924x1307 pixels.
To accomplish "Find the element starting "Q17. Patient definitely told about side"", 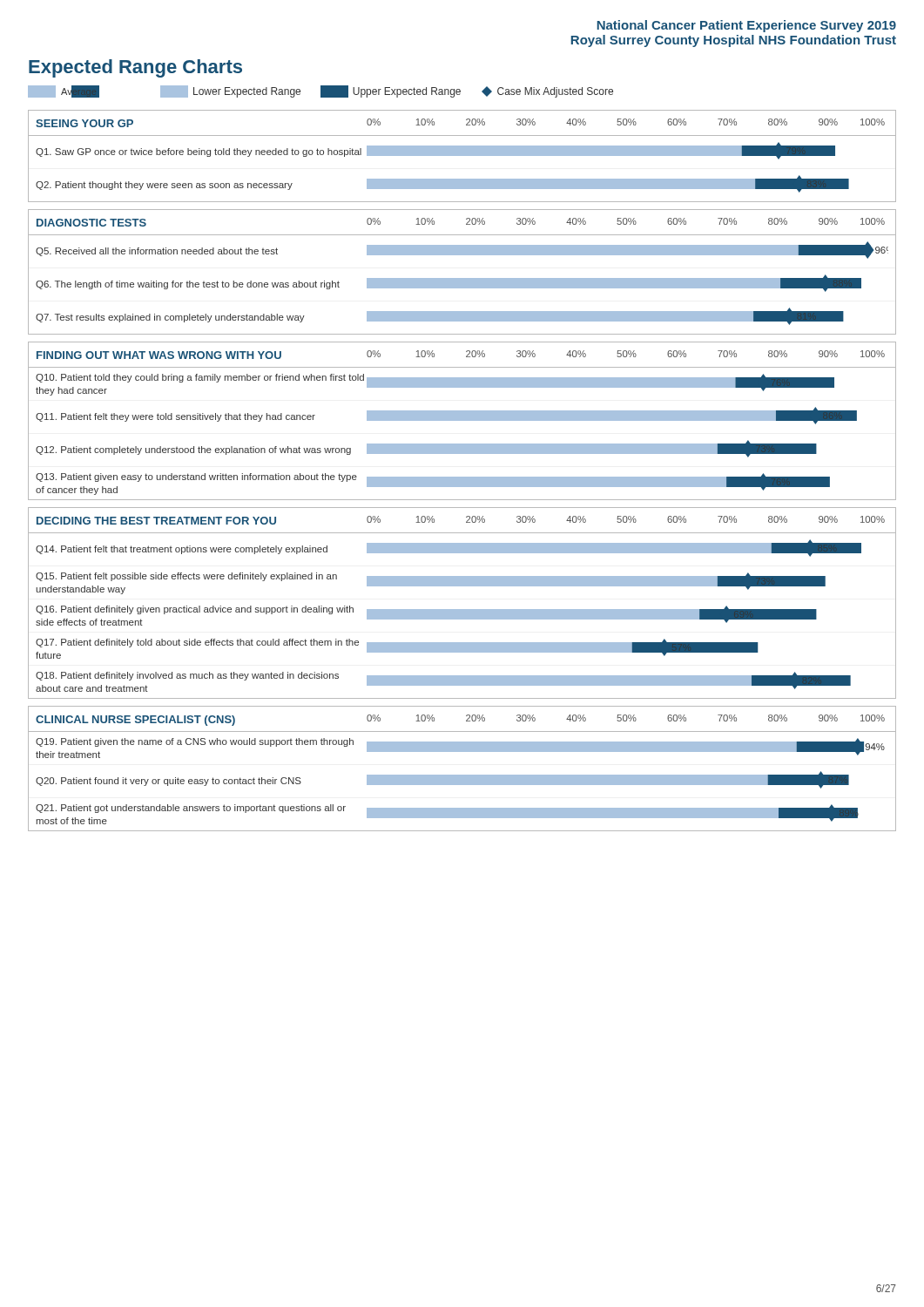I will tap(462, 649).
